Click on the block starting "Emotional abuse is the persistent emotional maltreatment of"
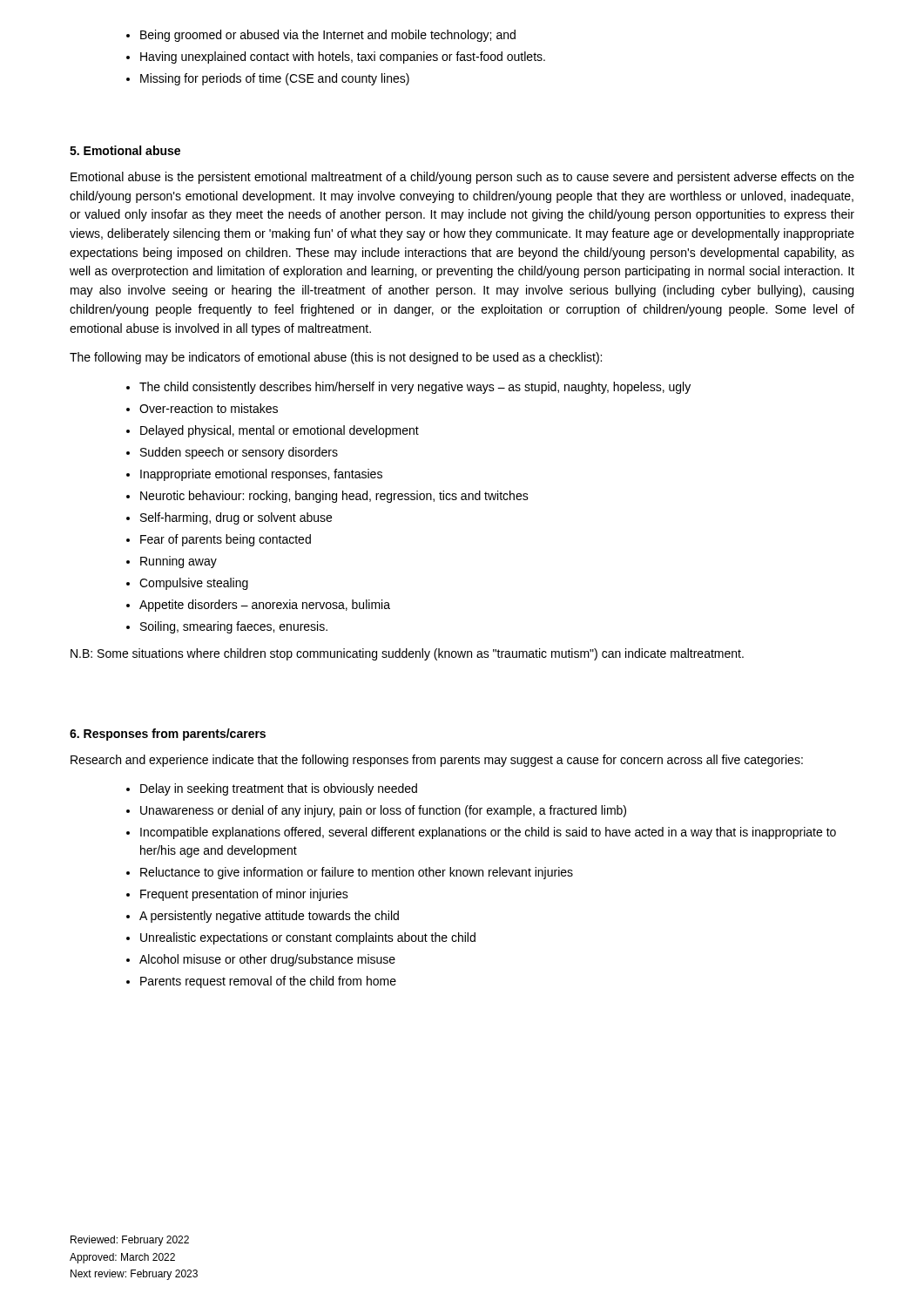This screenshot has width=924, height=1307. coord(462,252)
